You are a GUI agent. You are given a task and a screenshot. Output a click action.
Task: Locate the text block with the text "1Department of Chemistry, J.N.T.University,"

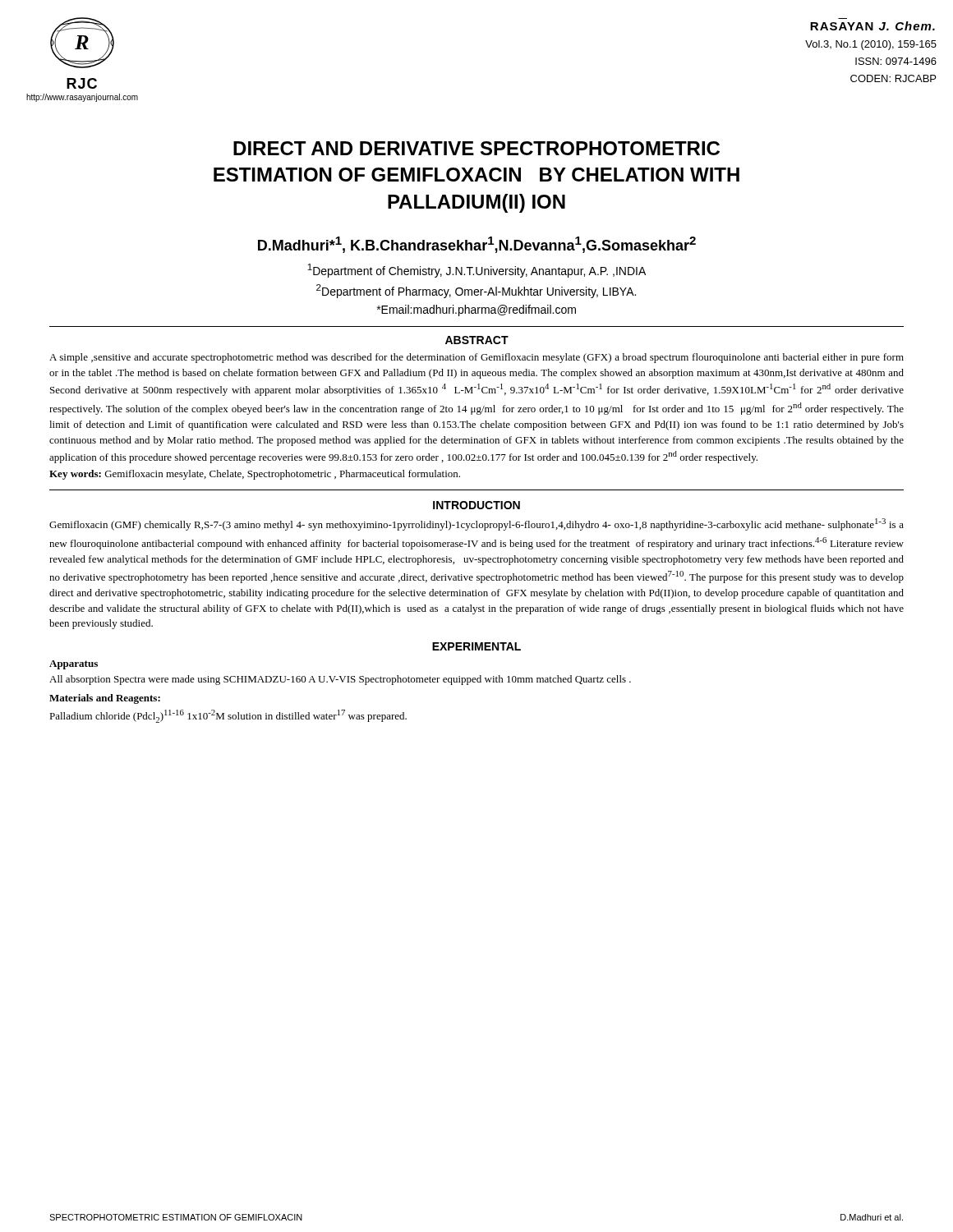click(476, 289)
